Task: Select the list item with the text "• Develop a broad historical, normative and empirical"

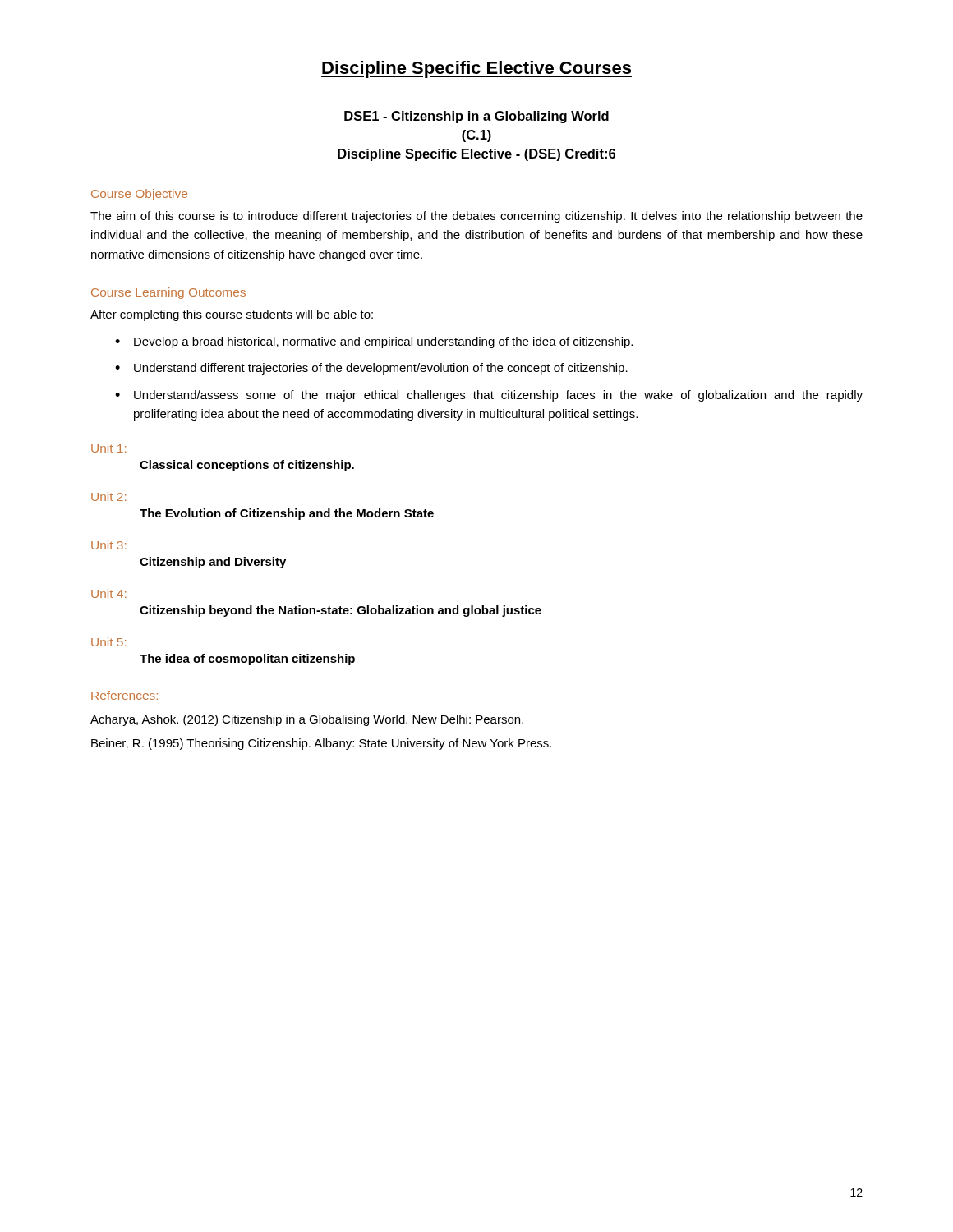Action: pos(489,342)
